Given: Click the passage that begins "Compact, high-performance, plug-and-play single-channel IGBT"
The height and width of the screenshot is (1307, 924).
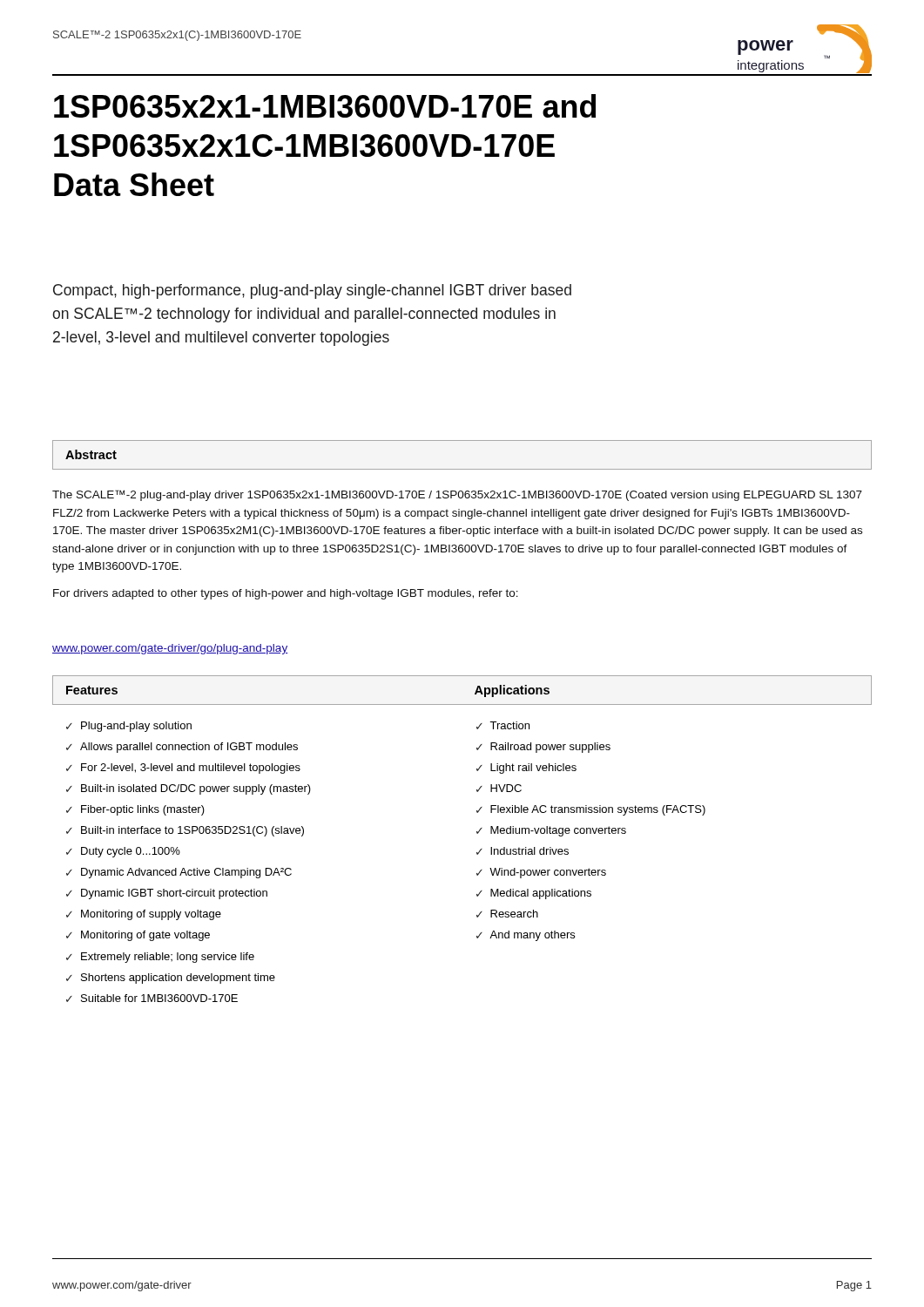Looking at the screenshot, I should [x=312, y=314].
